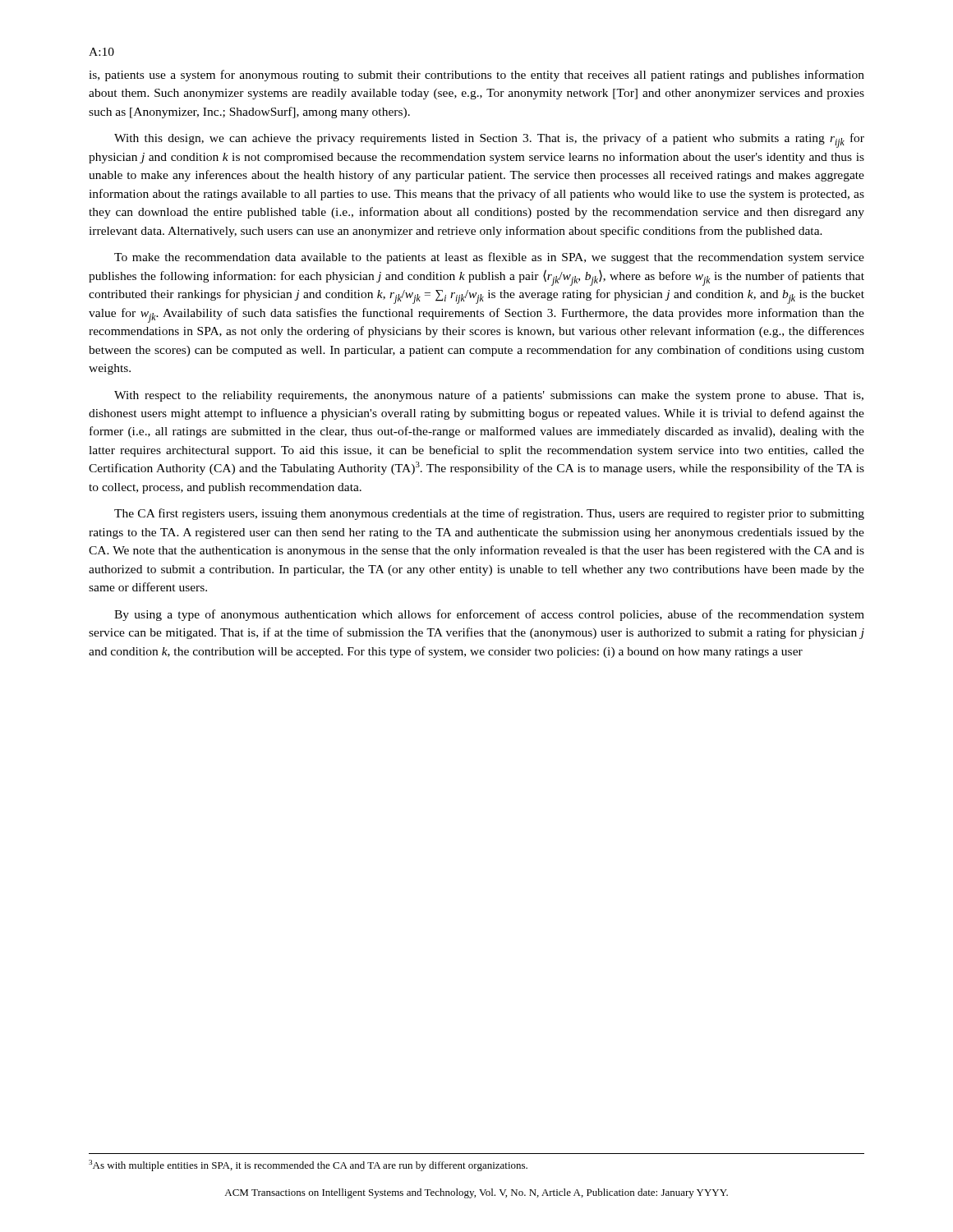Find the text block that reads "The CA first registers"
953x1232 pixels.
(476, 551)
